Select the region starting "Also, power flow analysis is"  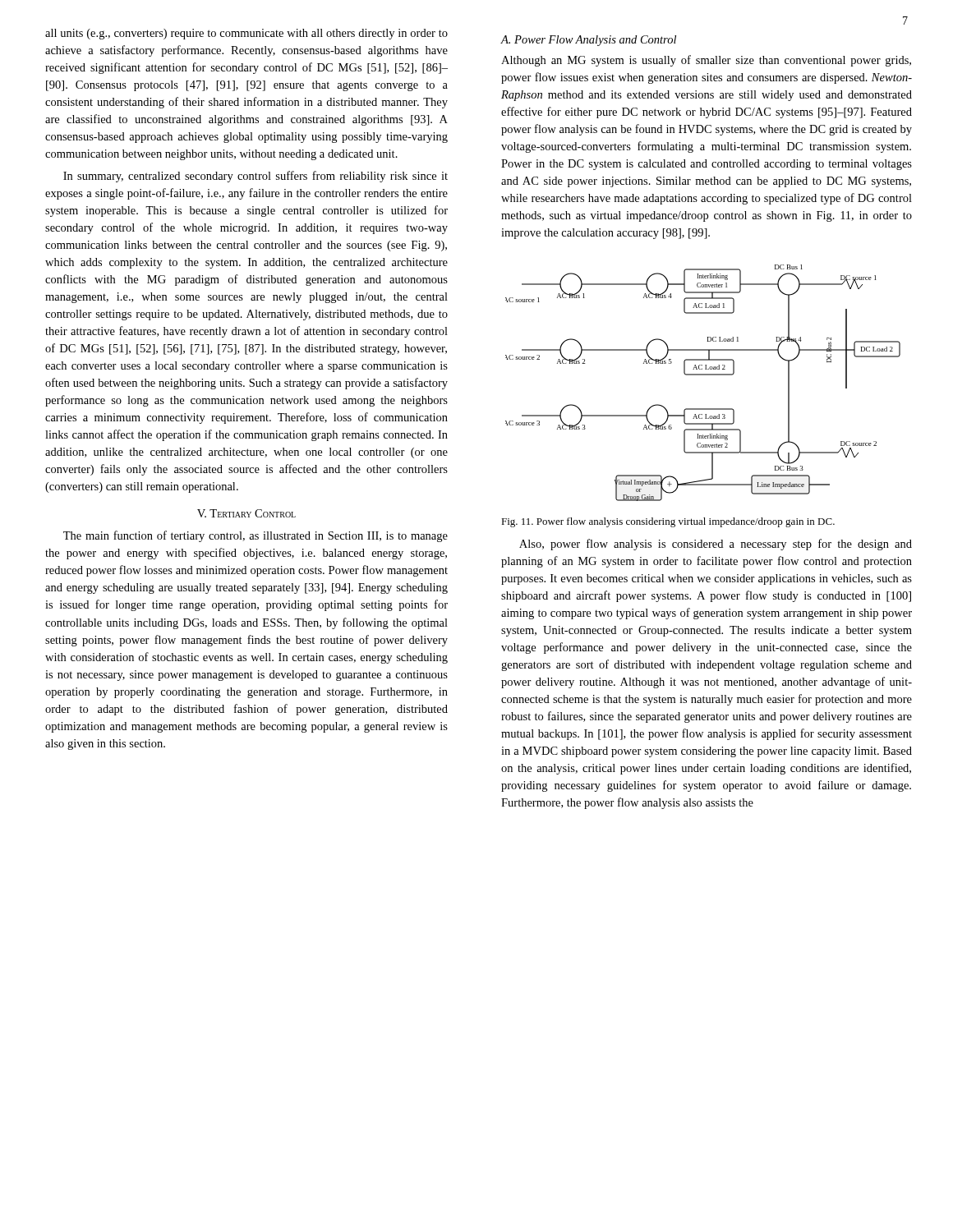coord(707,673)
